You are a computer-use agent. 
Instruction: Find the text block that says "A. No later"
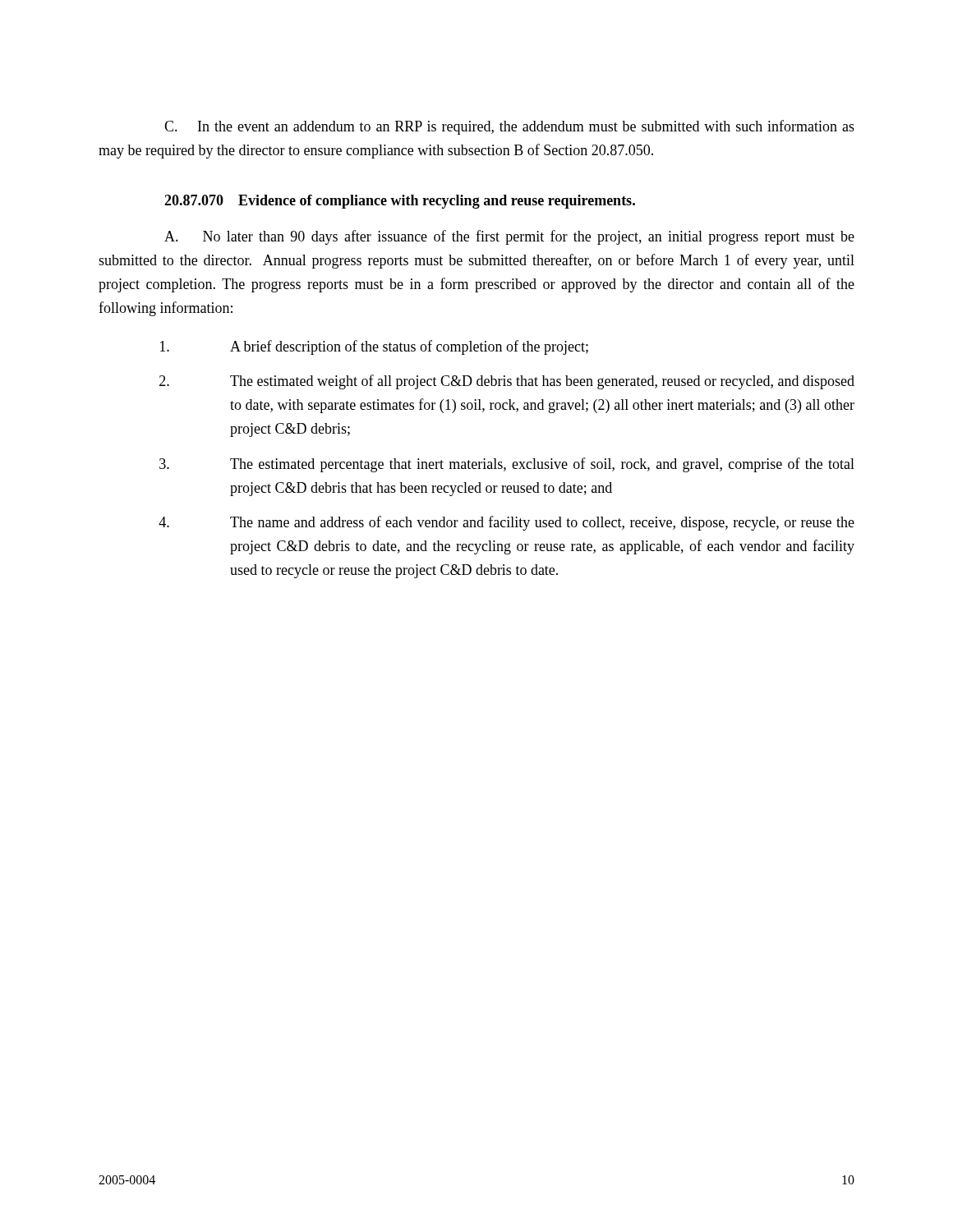(x=476, y=272)
